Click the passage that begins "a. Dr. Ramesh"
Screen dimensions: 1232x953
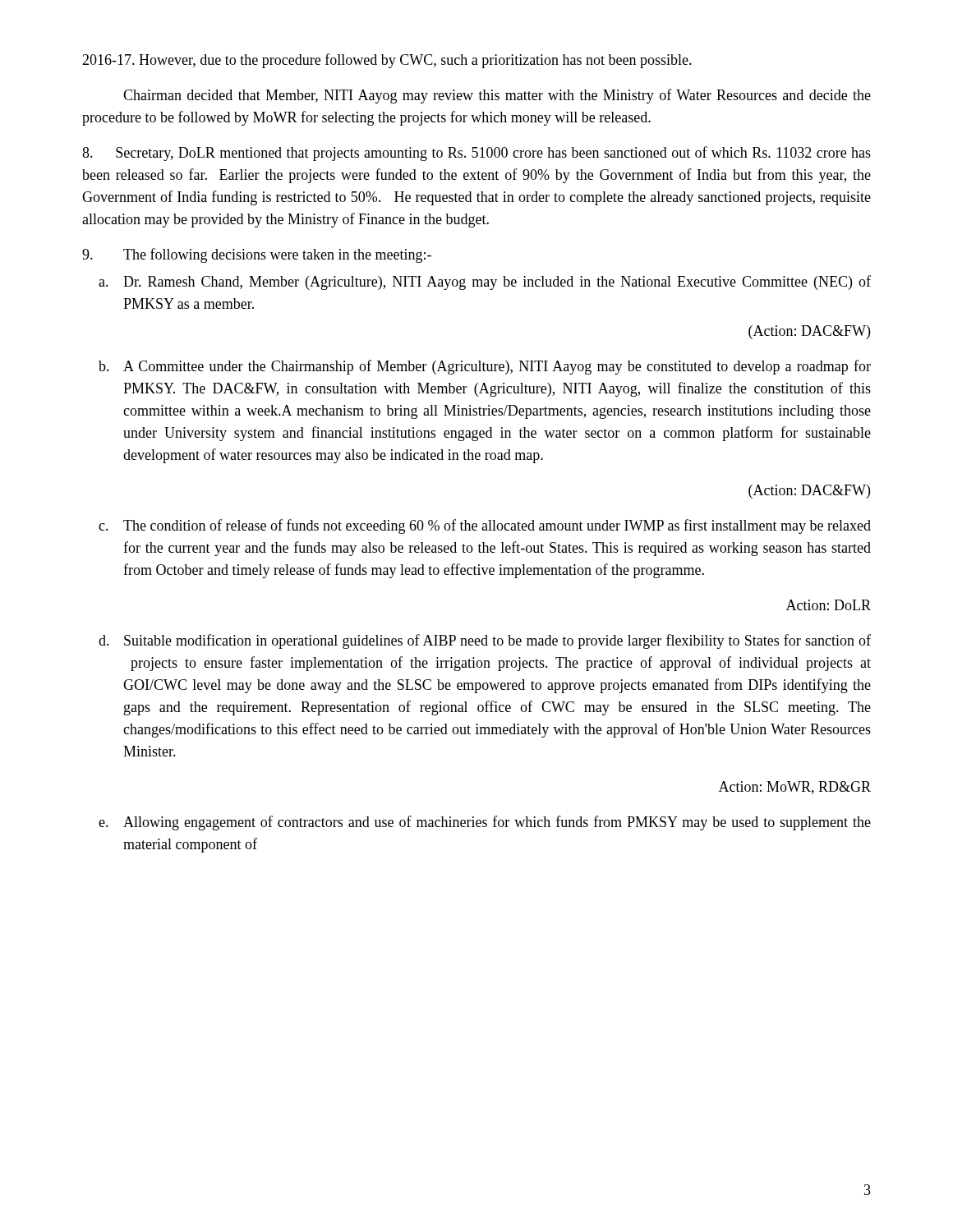[476, 293]
